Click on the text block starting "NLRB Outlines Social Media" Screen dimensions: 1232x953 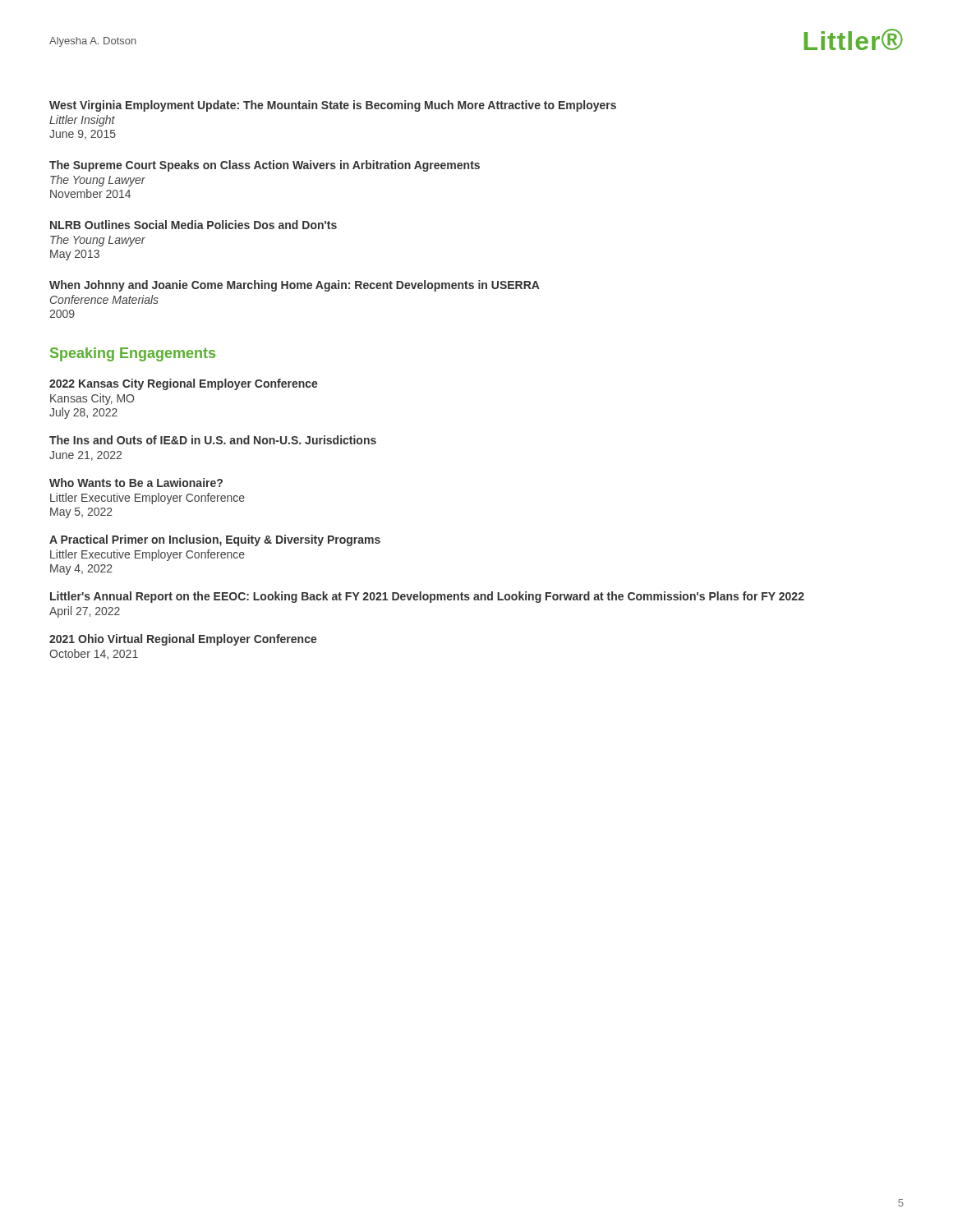point(193,225)
